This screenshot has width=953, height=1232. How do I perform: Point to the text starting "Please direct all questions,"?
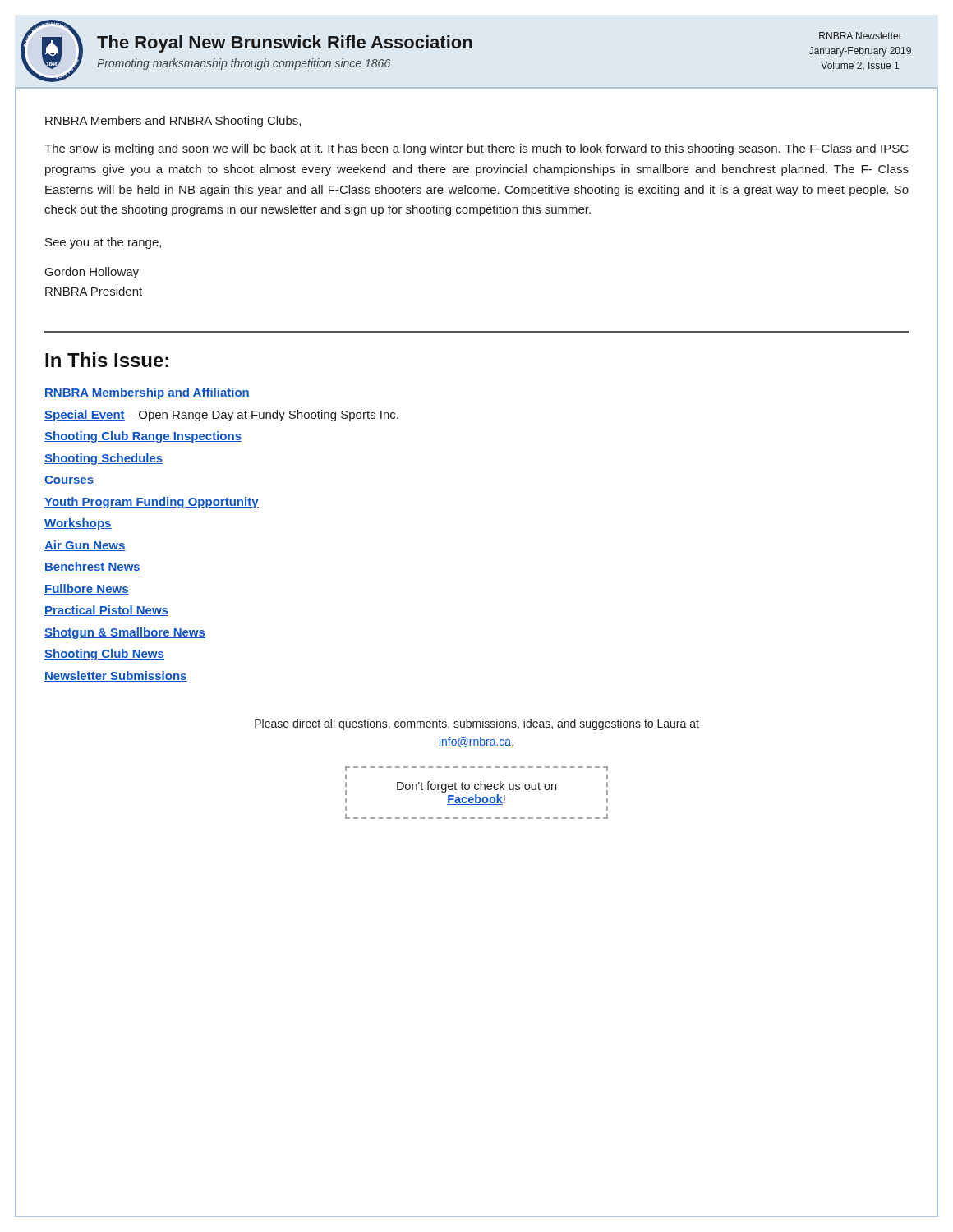coord(476,733)
